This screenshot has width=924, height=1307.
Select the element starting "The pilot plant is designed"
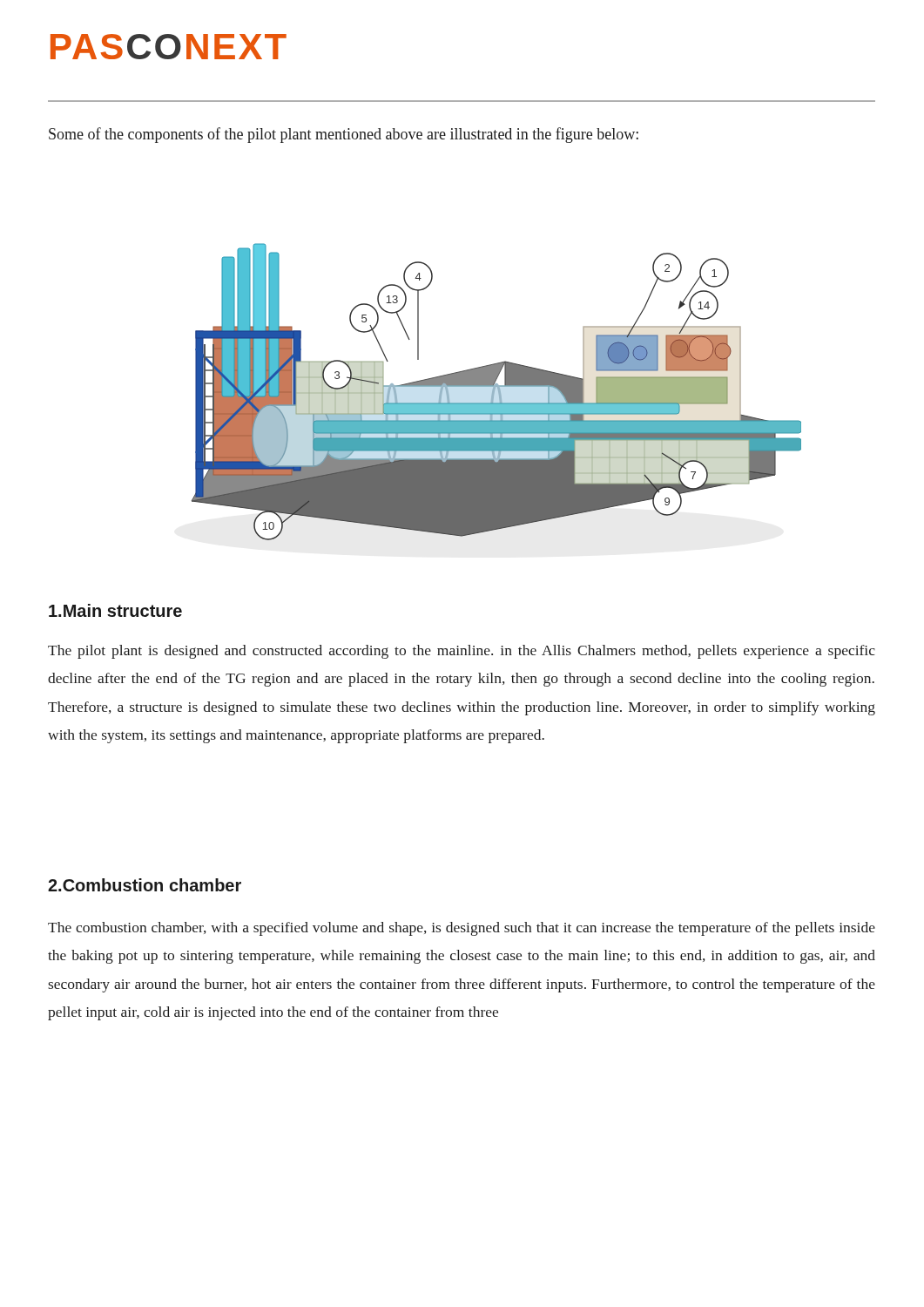point(462,692)
